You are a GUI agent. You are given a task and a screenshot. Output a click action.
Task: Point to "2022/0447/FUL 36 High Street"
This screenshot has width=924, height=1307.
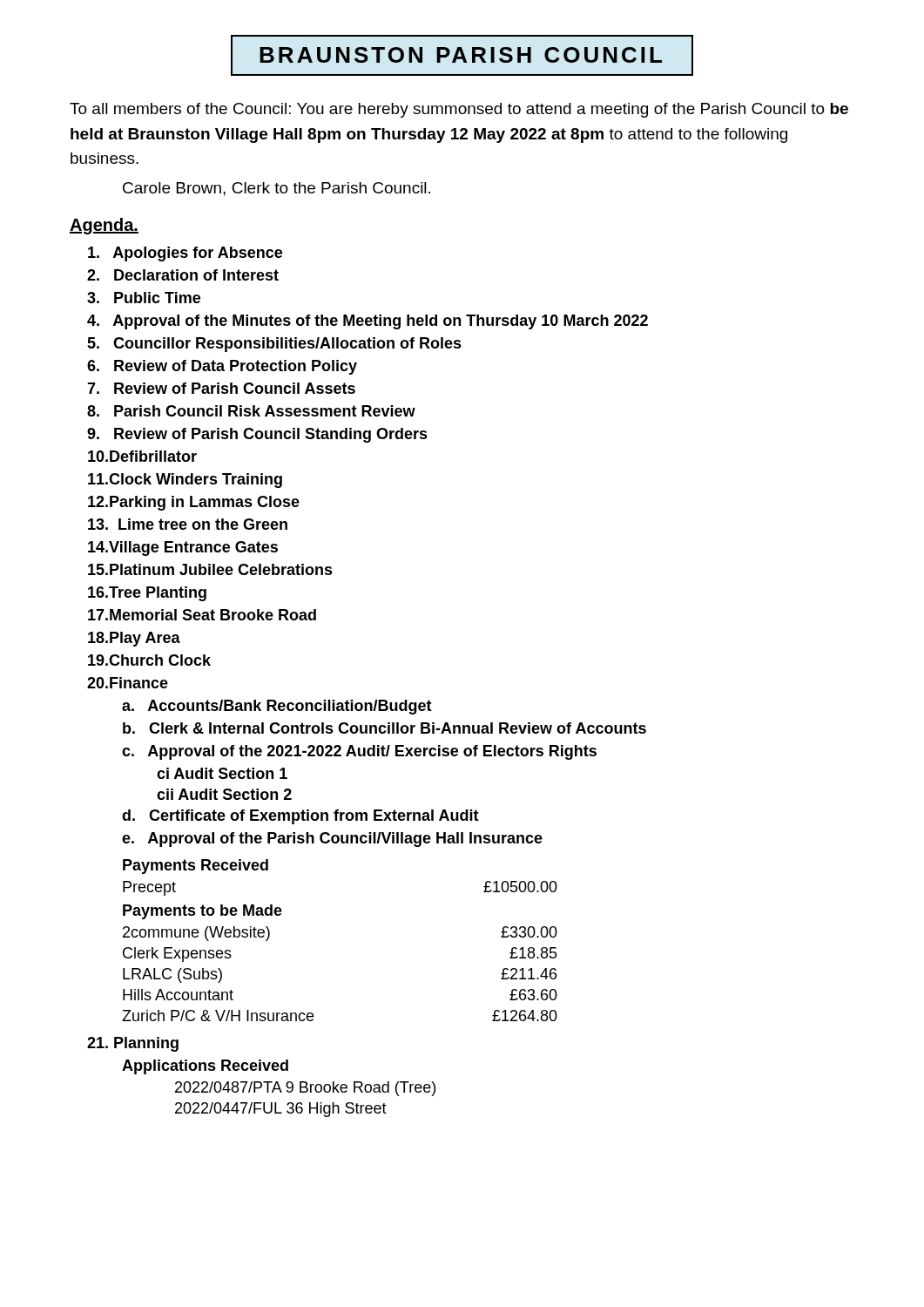click(280, 1108)
